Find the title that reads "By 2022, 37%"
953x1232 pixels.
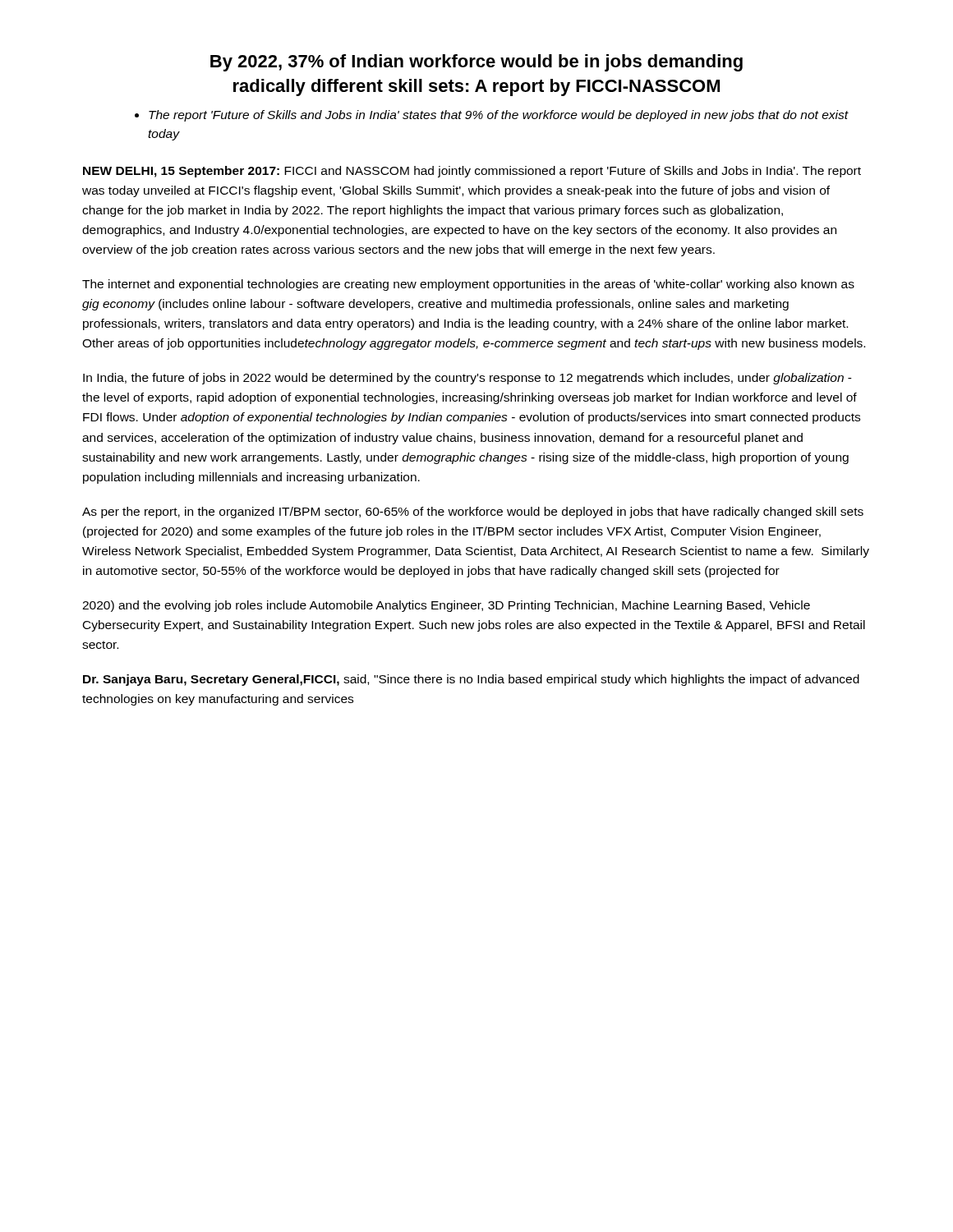[476, 74]
